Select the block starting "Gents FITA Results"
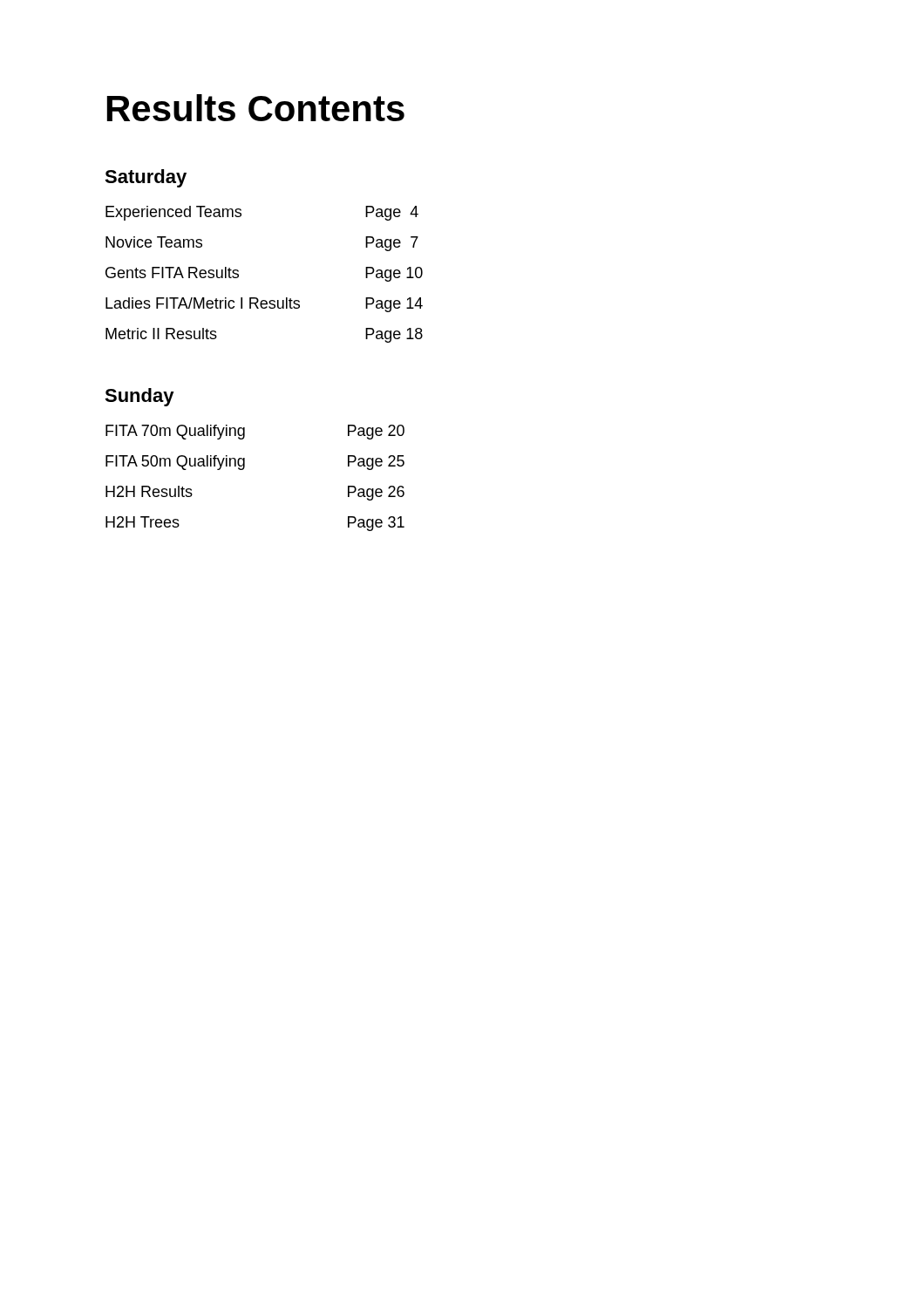Image resolution: width=924 pixels, height=1308 pixels. 172,273
